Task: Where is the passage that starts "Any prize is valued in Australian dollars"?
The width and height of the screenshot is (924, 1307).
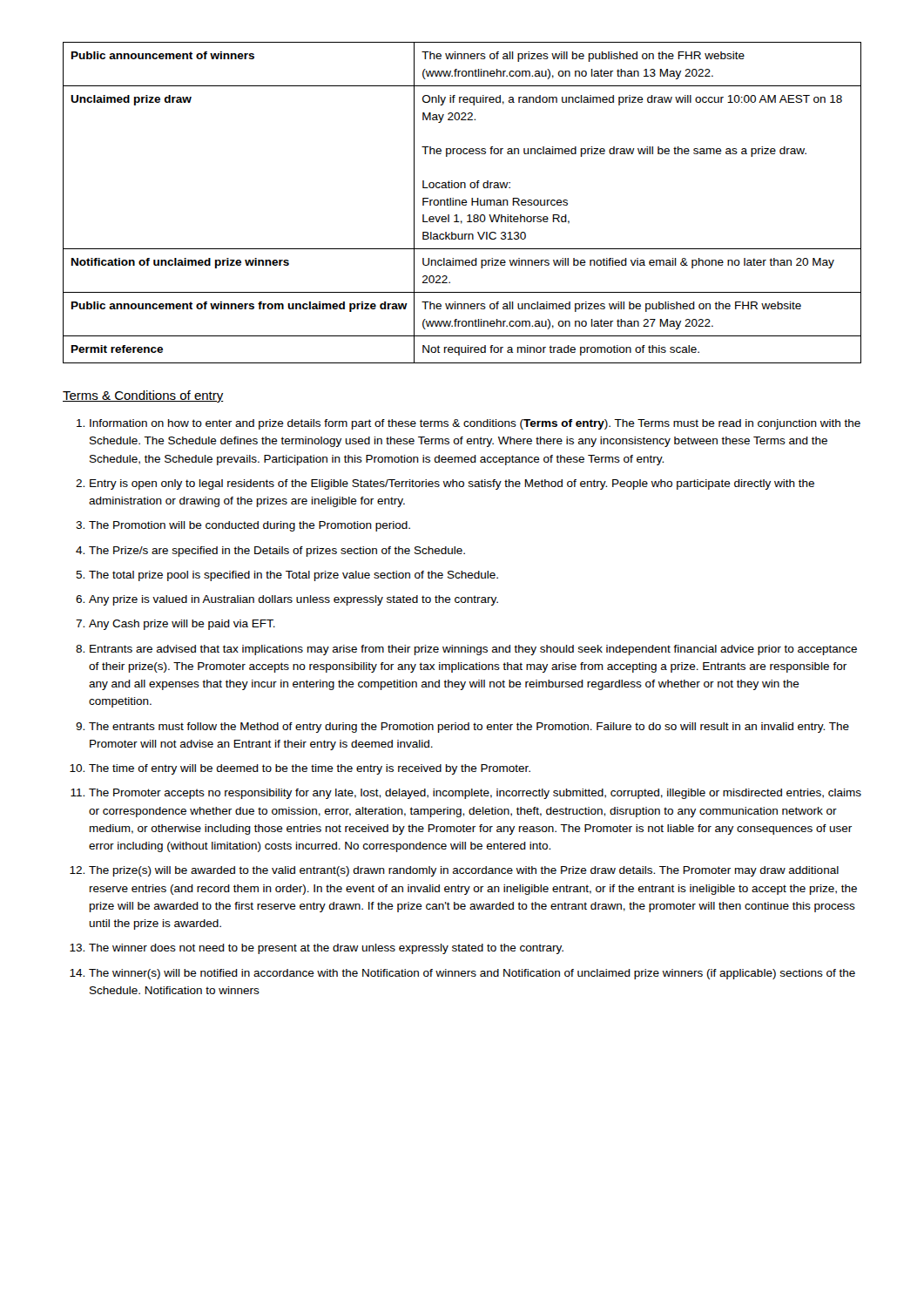Action: [294, 599]
